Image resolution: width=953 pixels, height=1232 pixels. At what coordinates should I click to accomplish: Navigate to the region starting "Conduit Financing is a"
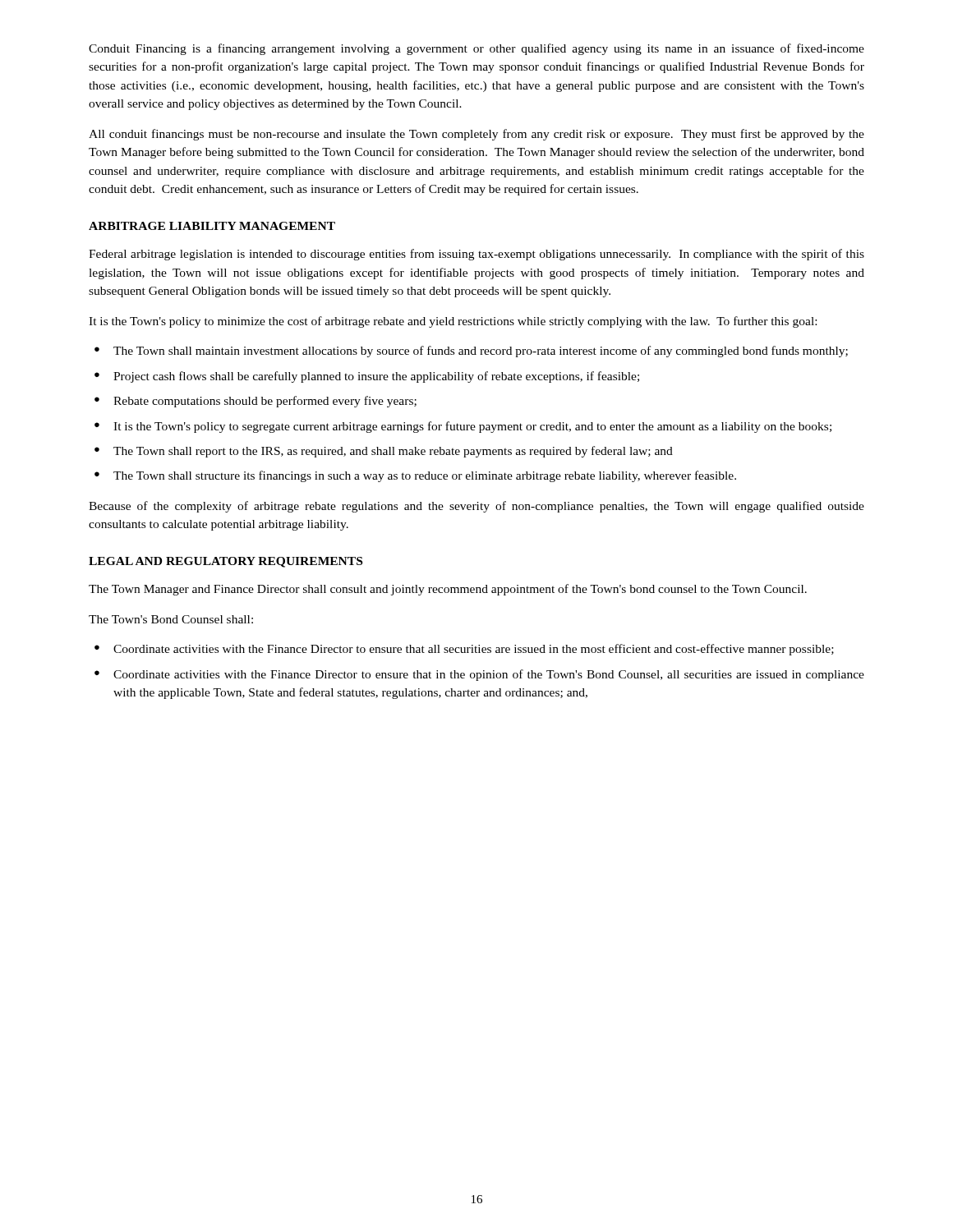click(x=476, y=76)
